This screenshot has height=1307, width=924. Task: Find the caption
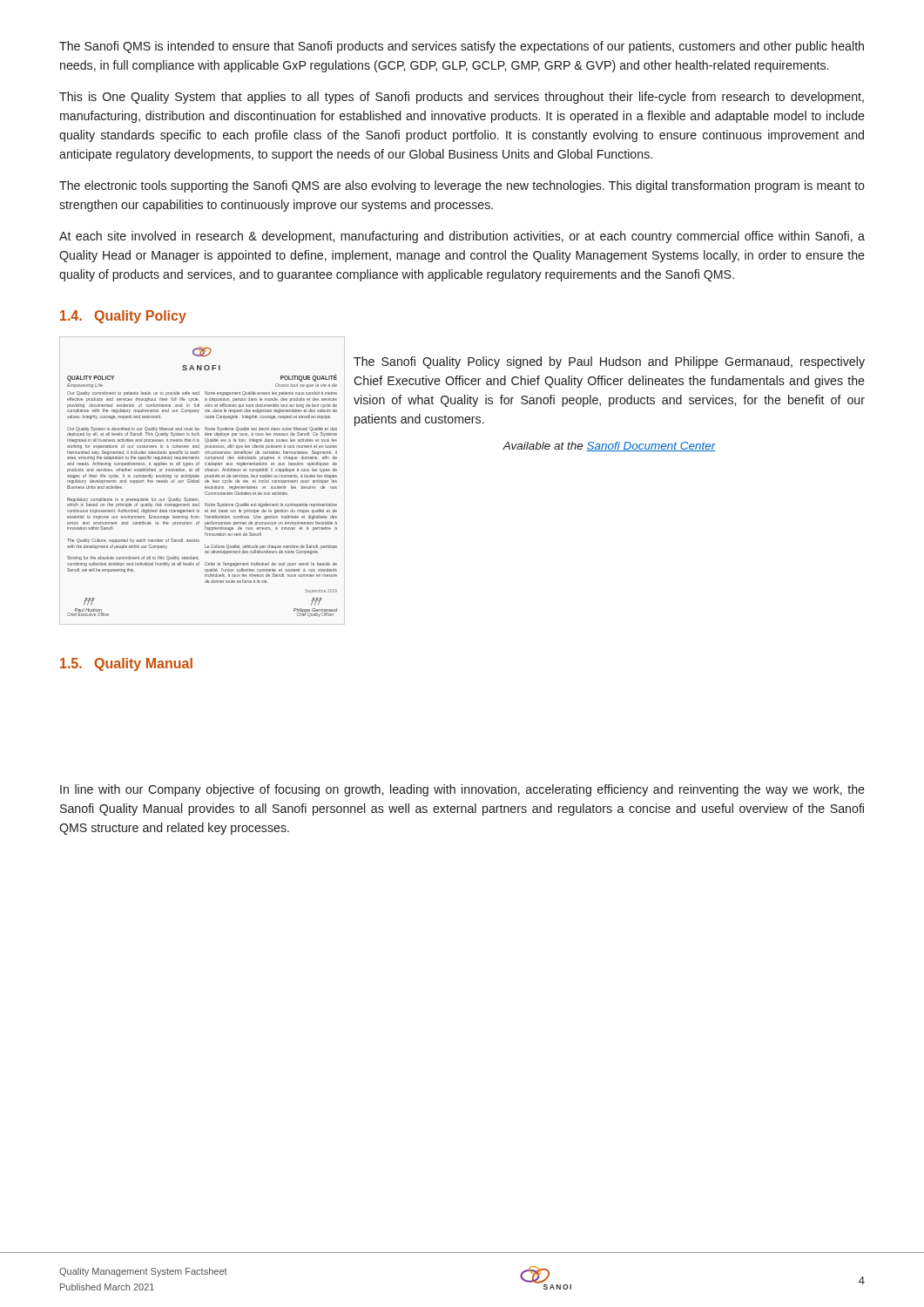pos(609,446)
